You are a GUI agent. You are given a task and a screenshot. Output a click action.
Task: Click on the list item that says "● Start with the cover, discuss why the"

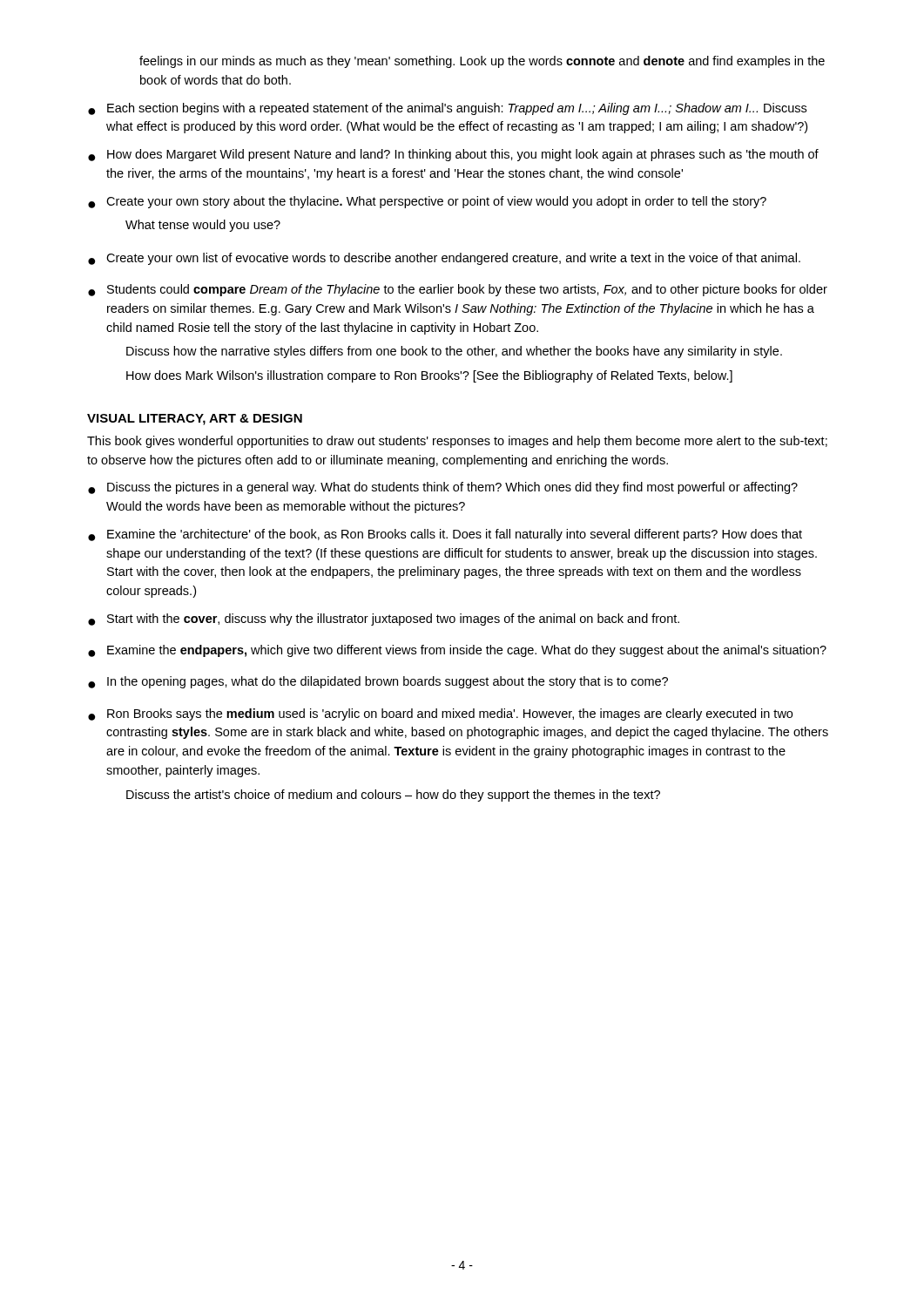pyautogui.click(x=462, y=621)
